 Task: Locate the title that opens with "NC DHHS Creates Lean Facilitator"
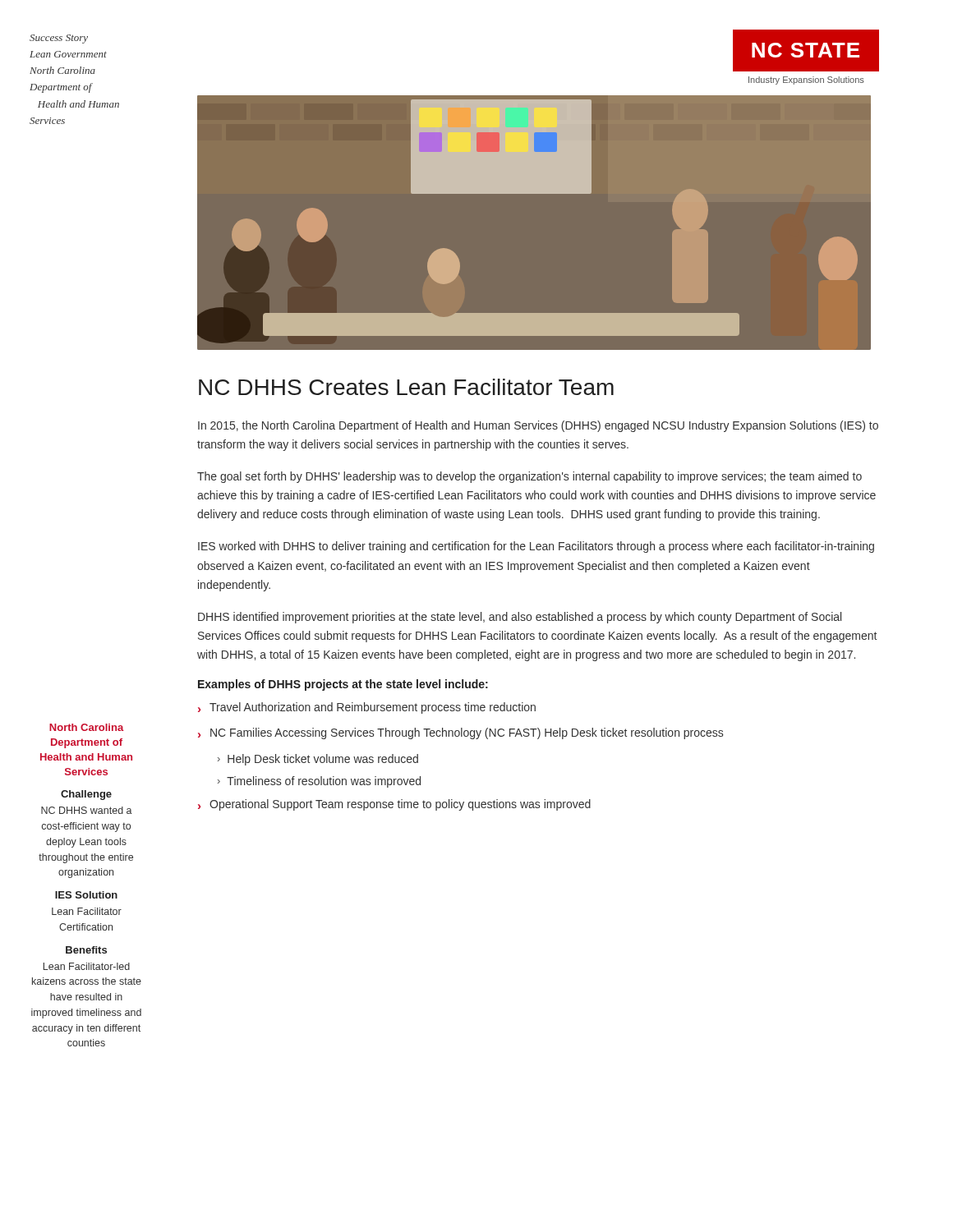(x=406, y=387)
